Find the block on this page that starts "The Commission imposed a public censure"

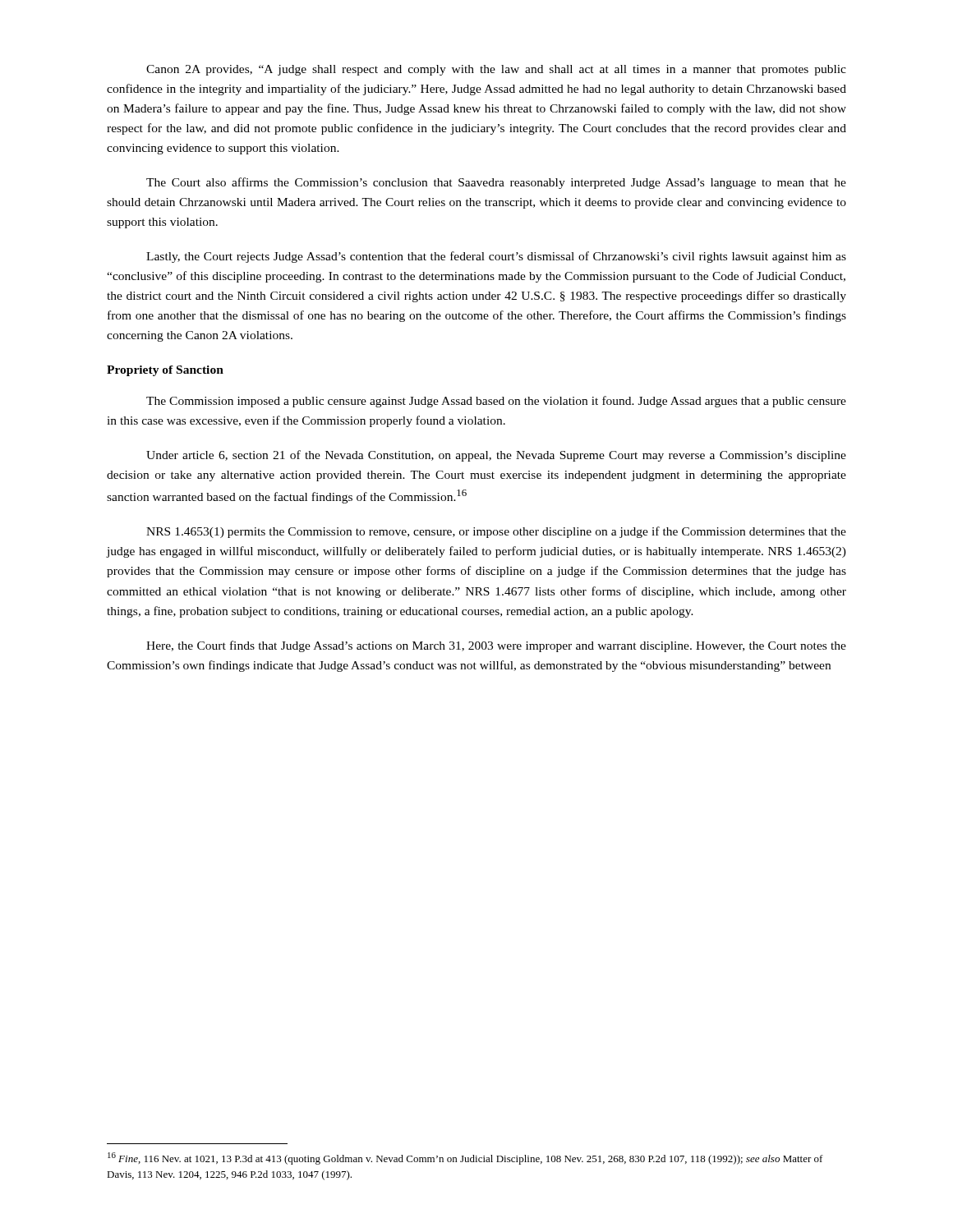(476, 410)
